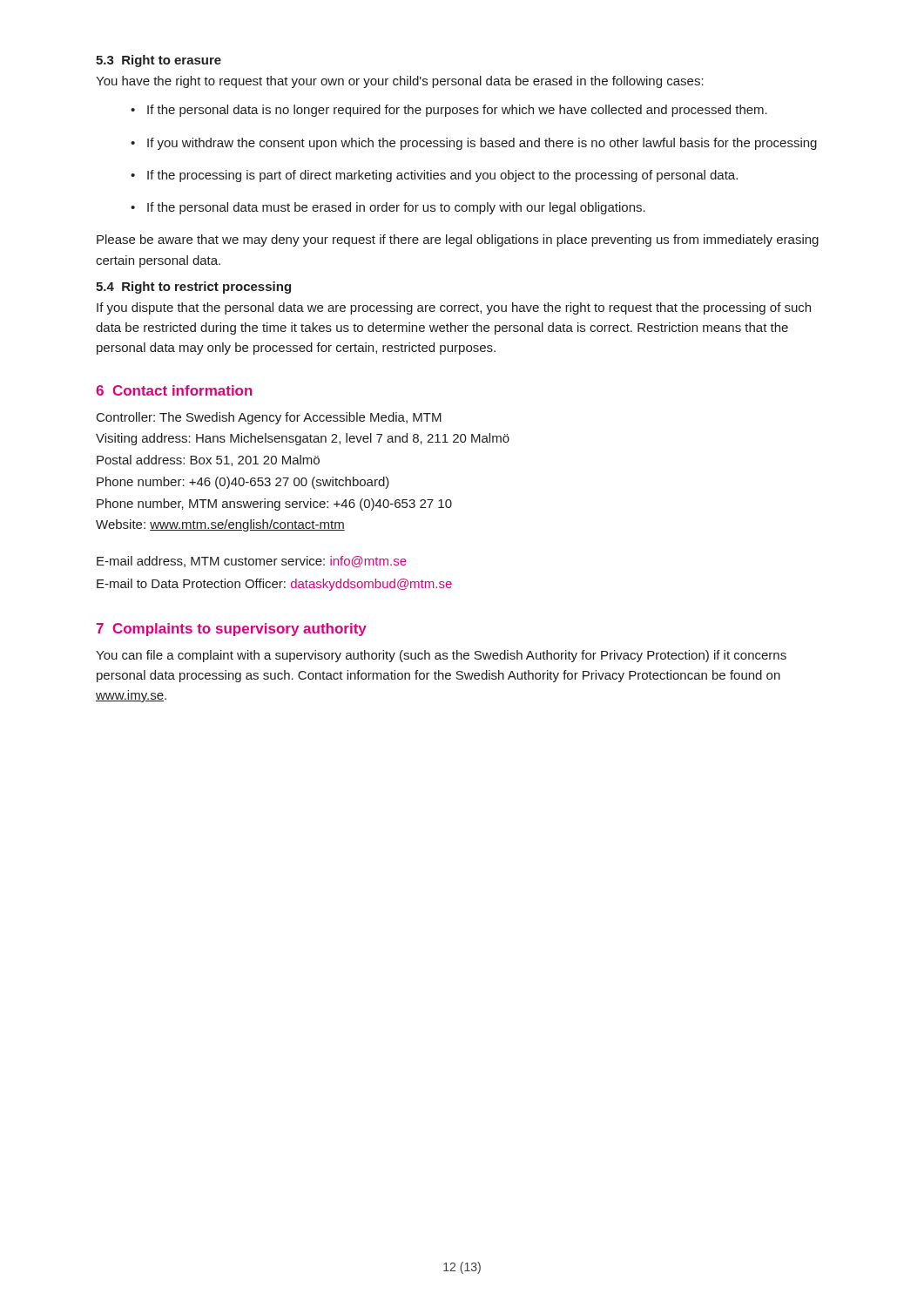Locate the text block containing "If you dispute that the"

coord(462,327)
